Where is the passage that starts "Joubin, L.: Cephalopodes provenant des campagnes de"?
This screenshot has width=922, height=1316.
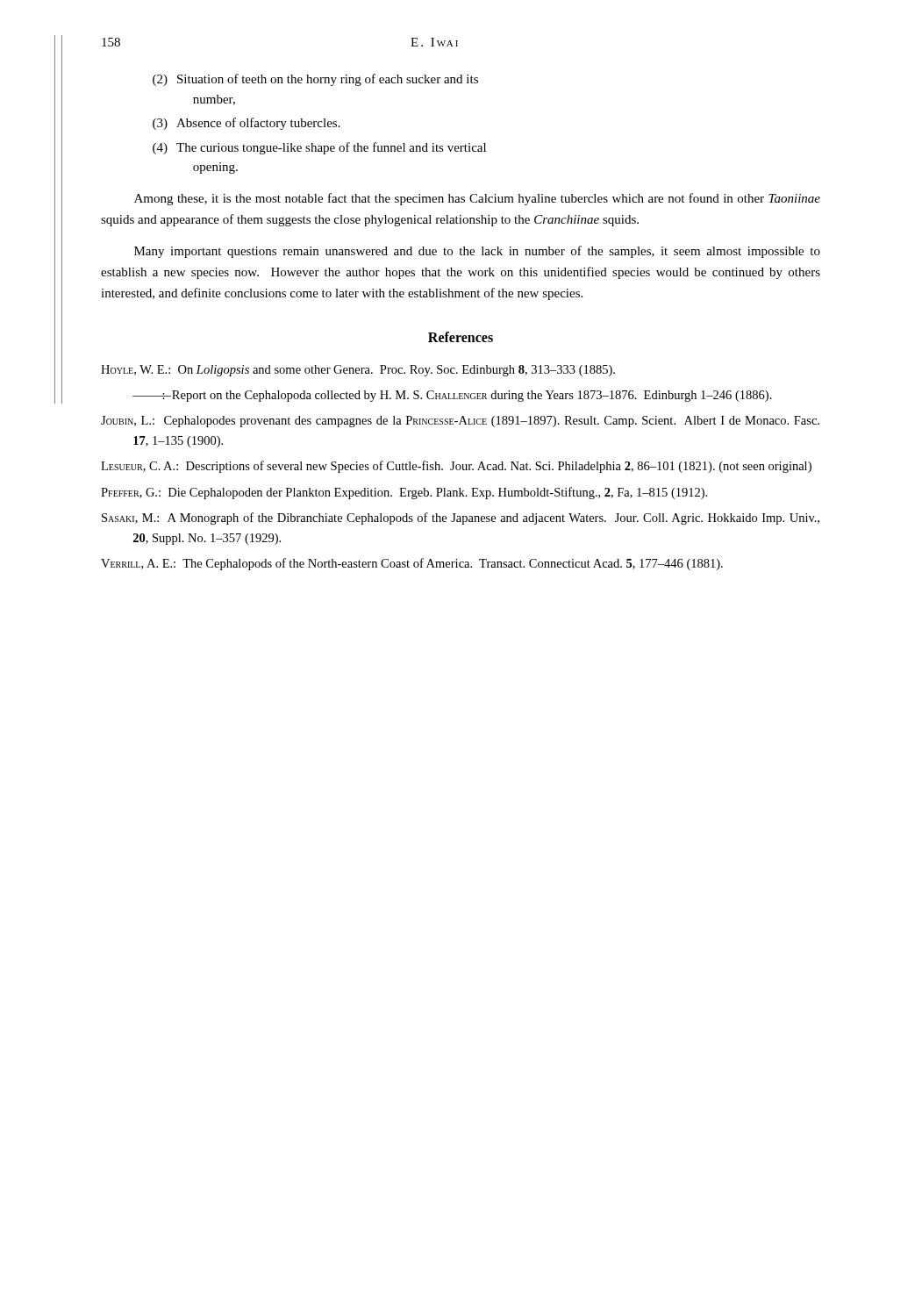point(461,430)
